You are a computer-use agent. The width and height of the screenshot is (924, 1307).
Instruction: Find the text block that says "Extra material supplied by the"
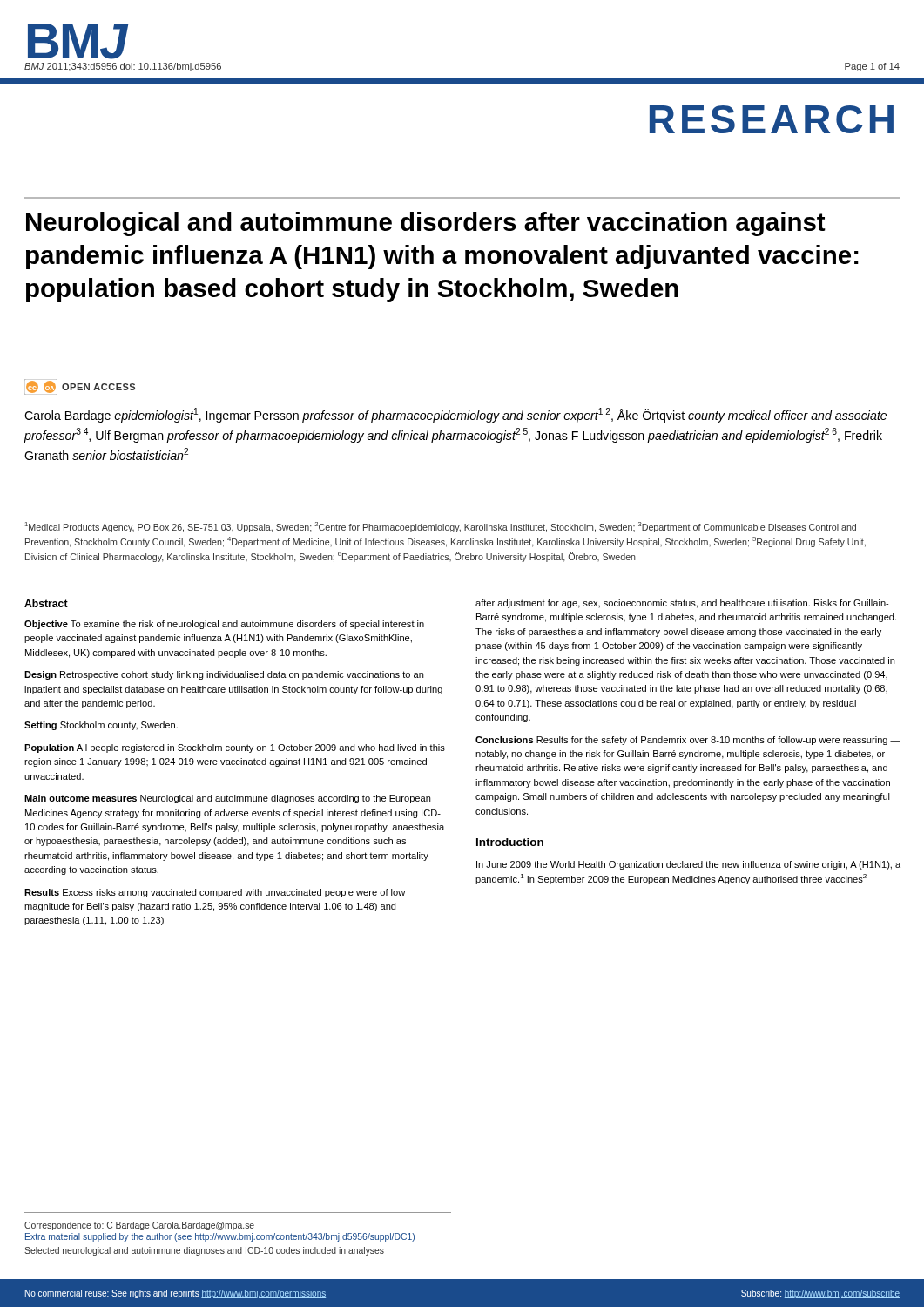(x=220, y=1244)
